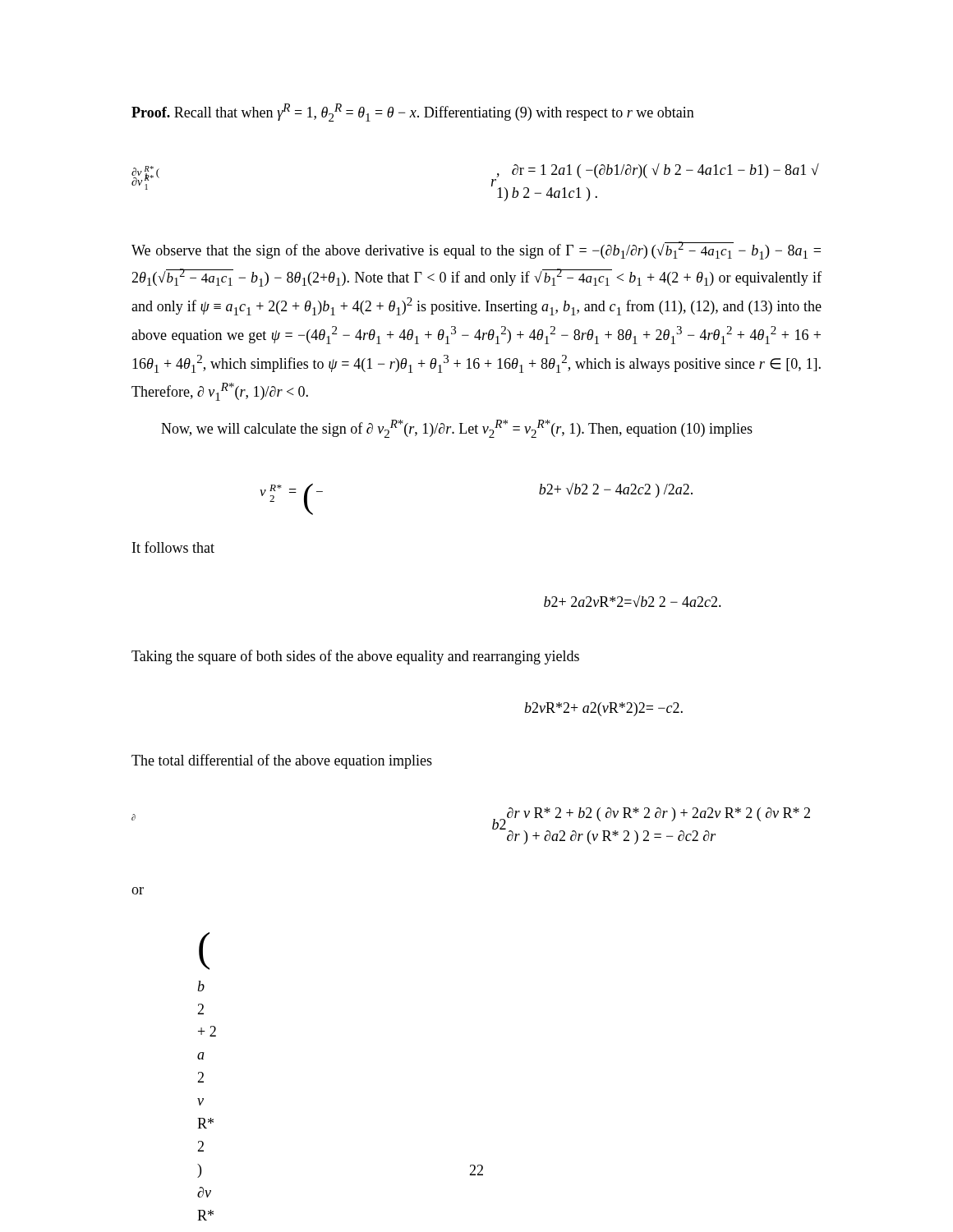Click on the element starting "Taking the square of both"
953x1232 pixels.
tap(356, 656)
